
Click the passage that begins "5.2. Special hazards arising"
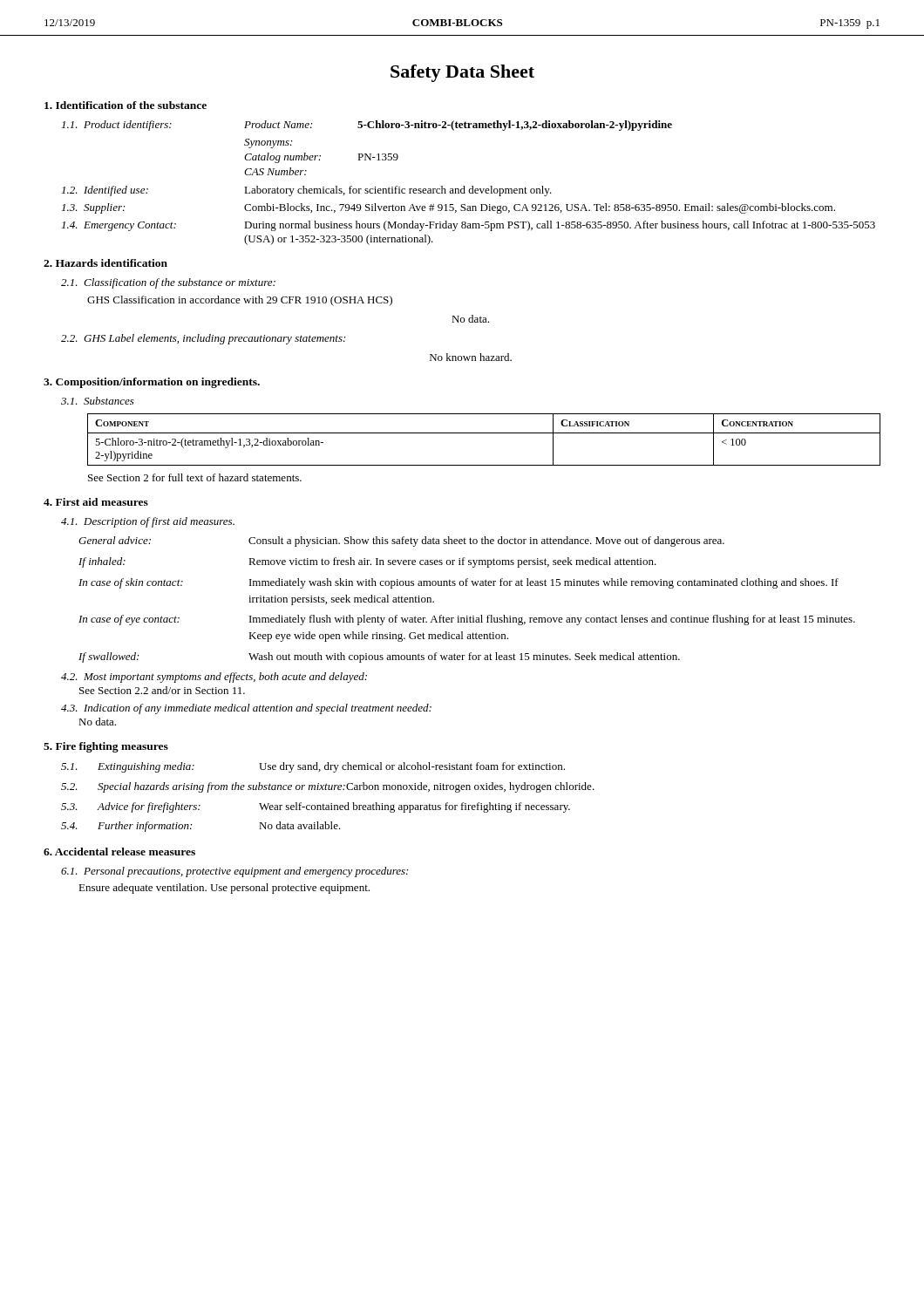coord(471,787)
